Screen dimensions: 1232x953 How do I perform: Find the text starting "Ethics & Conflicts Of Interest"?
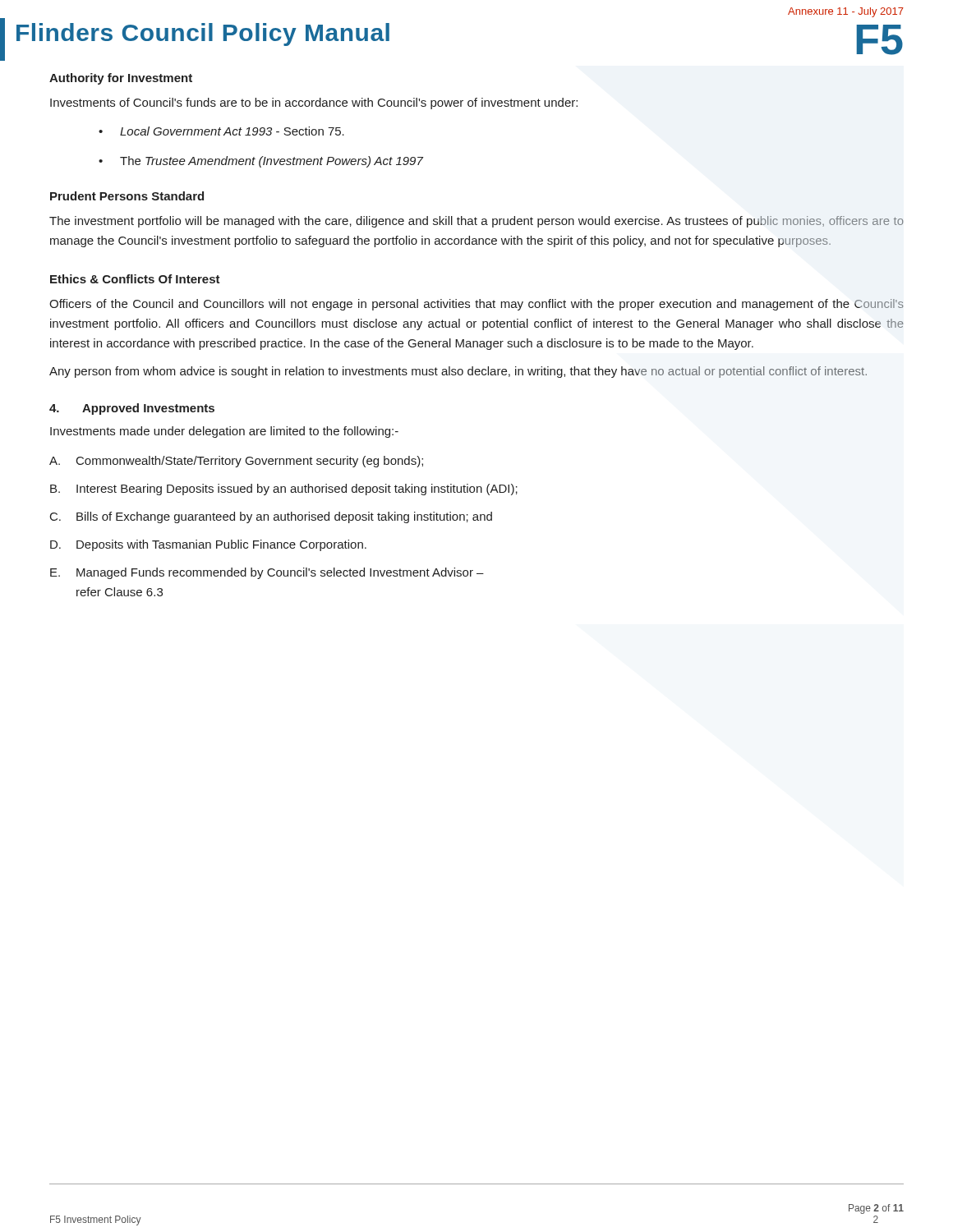[x=135, y=279]
